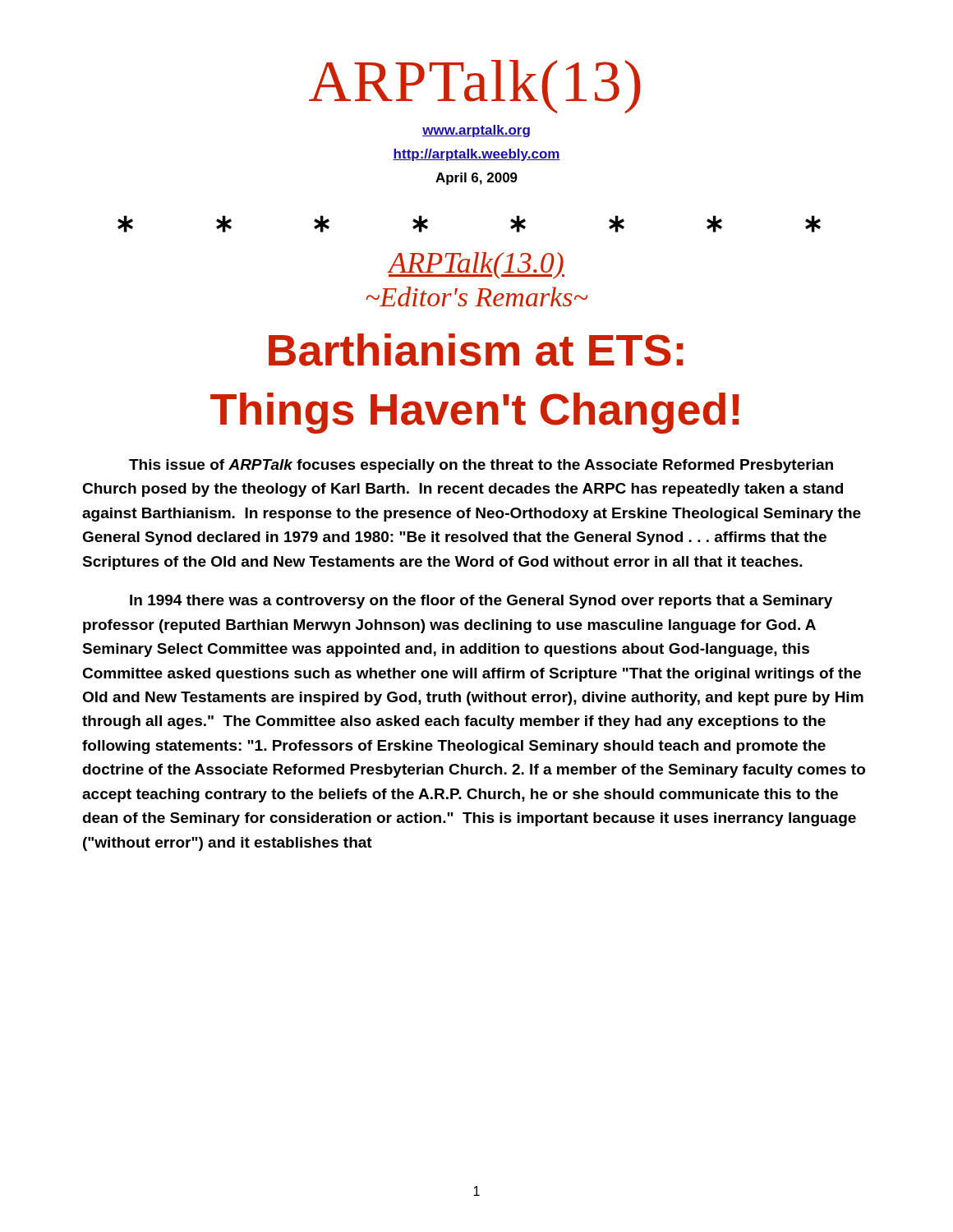The width and height of the screenshot is (953, 1232).
Task: Locate the text block with the text "This issue of ARPTalk focuses especially on the"
Action: 476,513
